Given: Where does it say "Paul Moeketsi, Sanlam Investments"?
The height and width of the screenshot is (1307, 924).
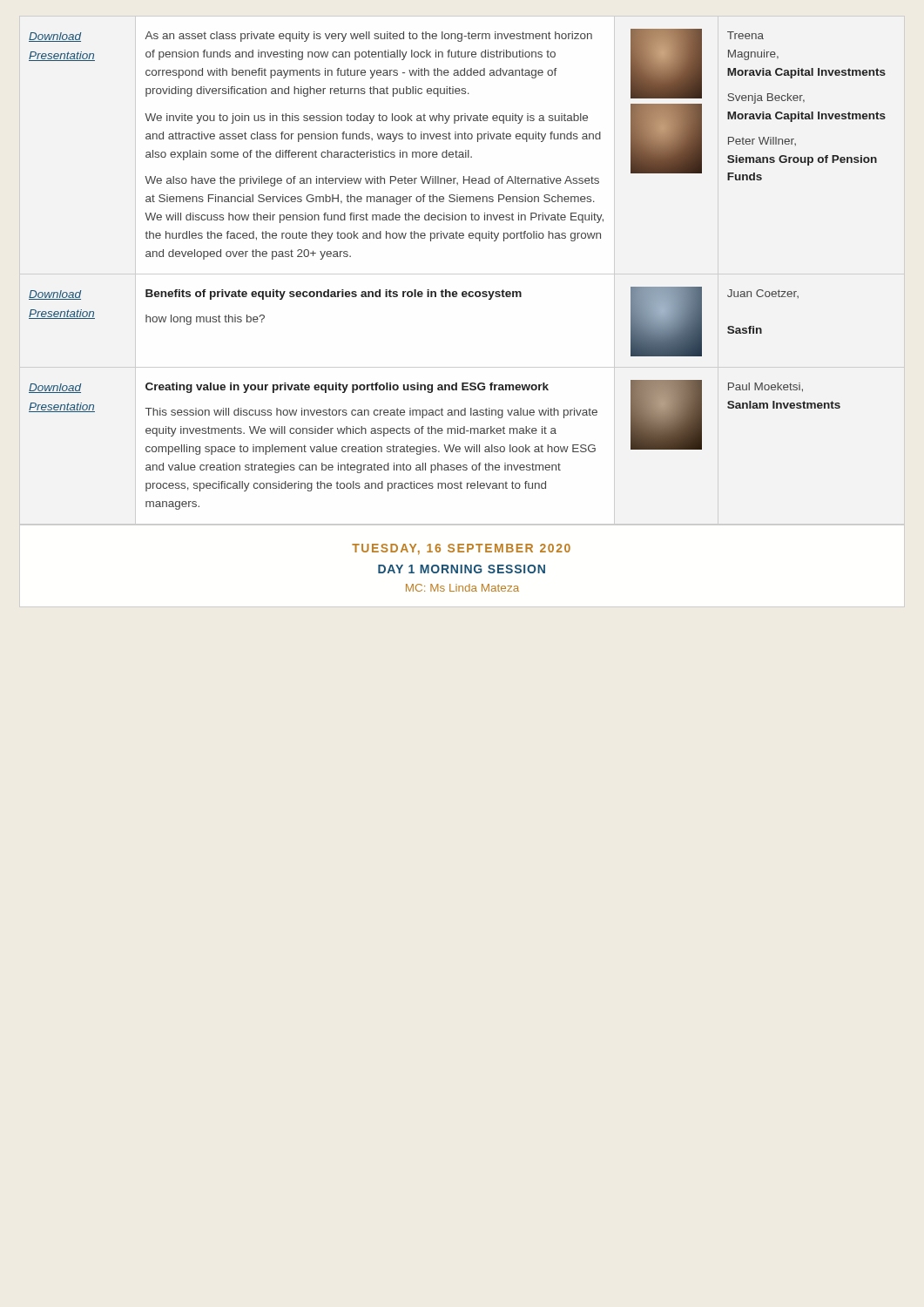Looking at the screenshot, I should (x=811, y=396).
